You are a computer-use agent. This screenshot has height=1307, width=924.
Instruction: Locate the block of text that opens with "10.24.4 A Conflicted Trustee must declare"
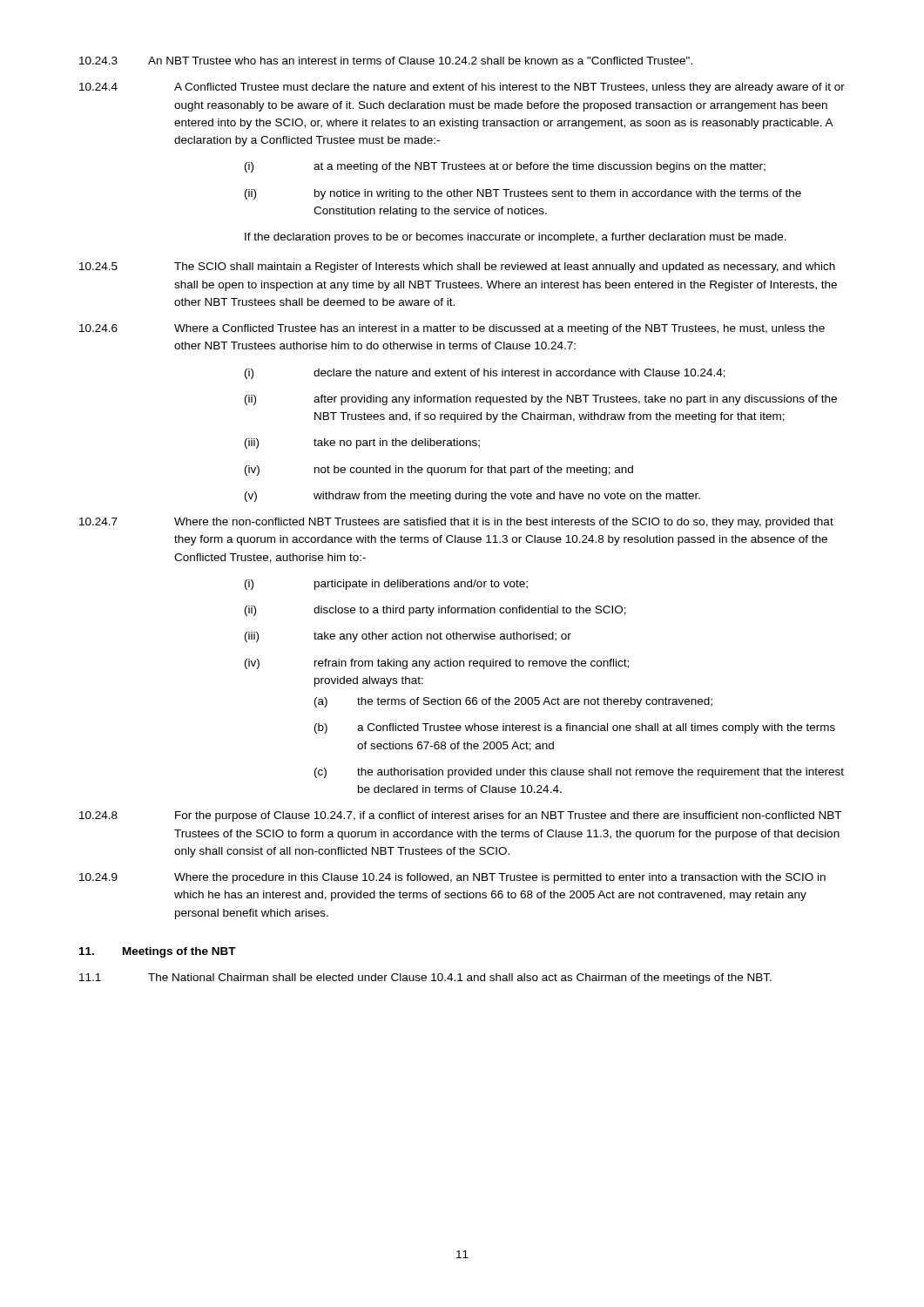[x=462, y=114]
